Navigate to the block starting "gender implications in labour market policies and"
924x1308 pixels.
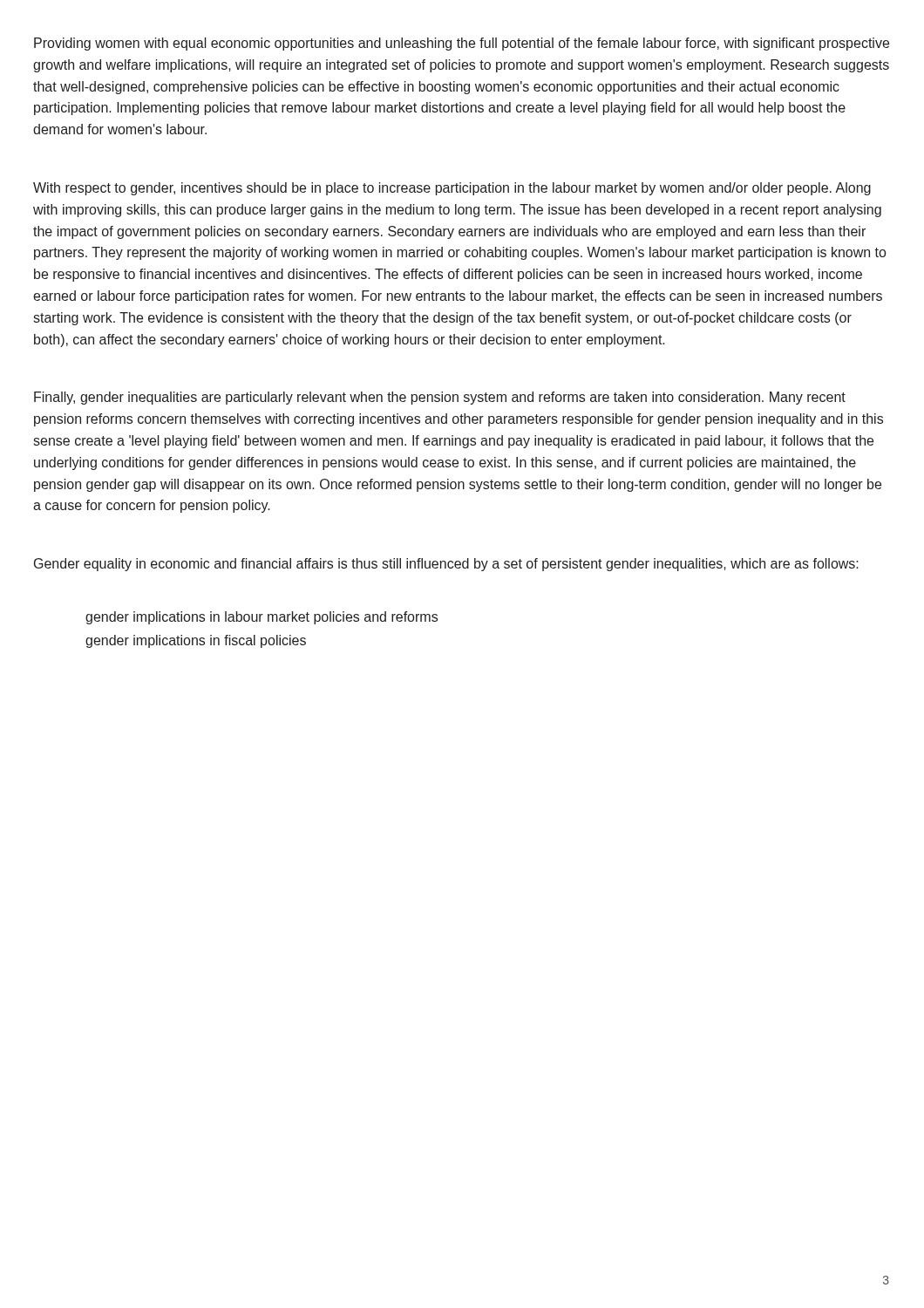(262, 617)
